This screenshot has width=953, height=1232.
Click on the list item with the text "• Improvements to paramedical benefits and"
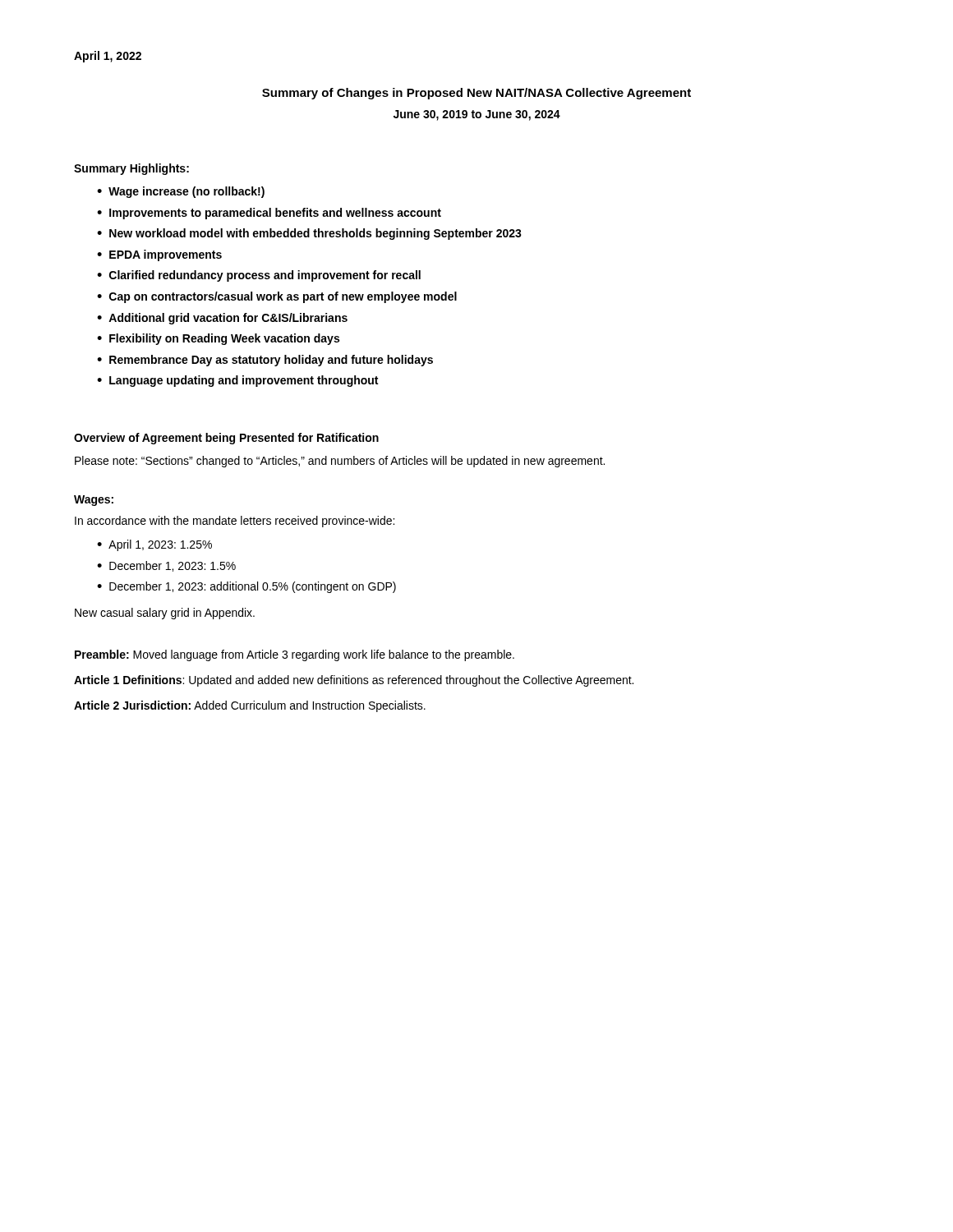click(269, 213)
